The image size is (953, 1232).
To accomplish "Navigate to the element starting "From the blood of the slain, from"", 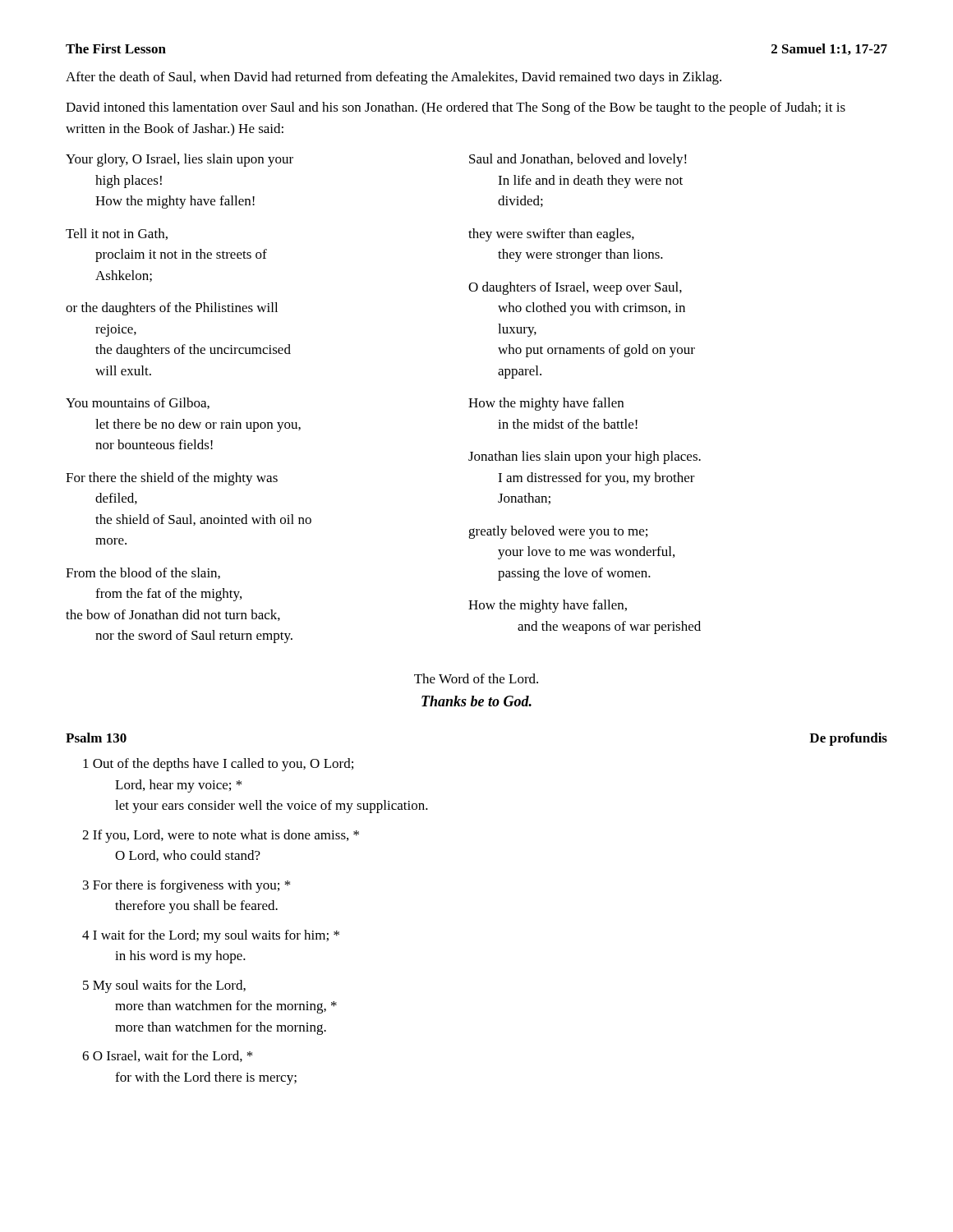I will (259, 604).
